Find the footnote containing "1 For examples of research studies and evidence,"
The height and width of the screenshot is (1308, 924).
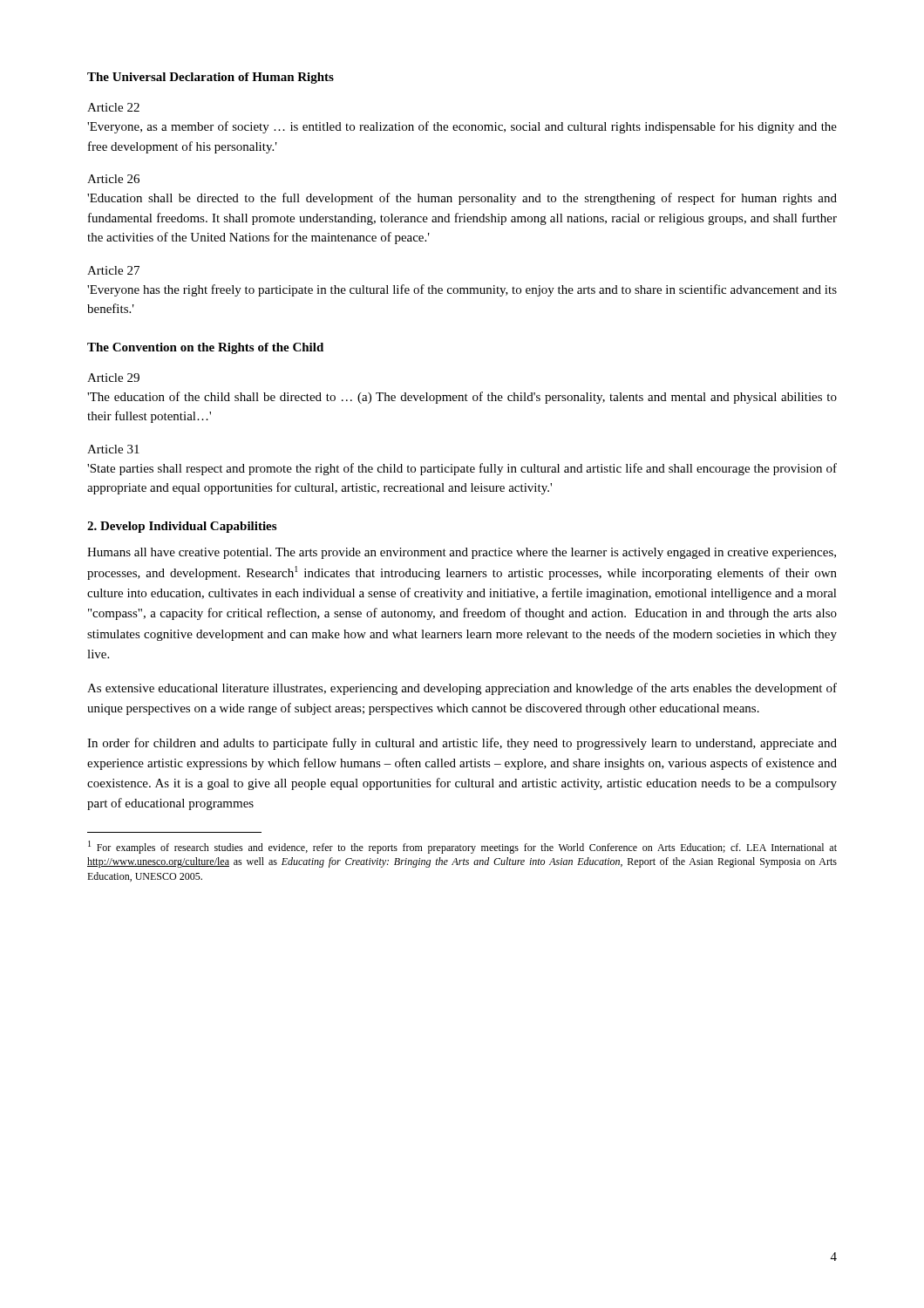click(462, 860)
